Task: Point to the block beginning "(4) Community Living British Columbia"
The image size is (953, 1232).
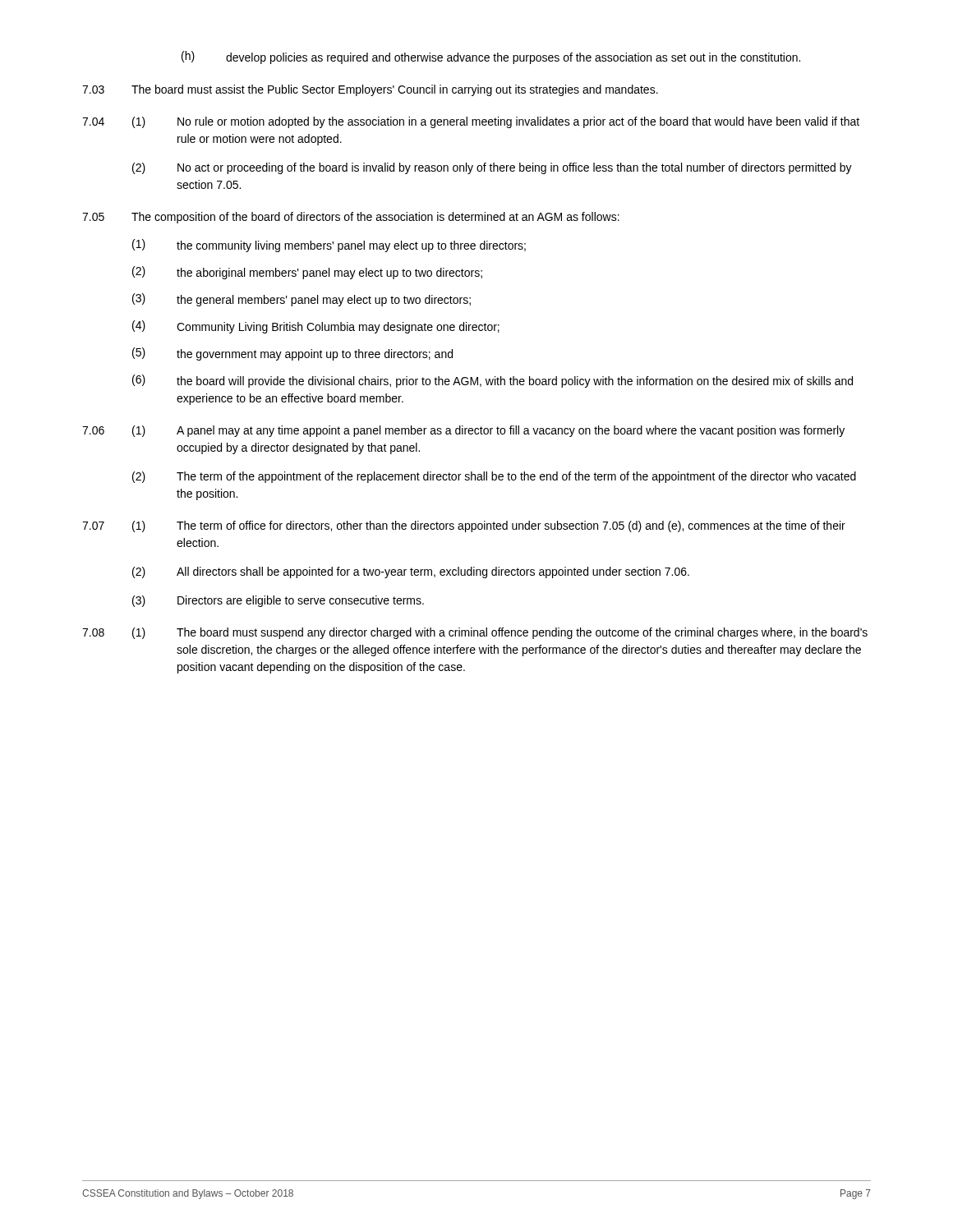Action: click(501, 327)
